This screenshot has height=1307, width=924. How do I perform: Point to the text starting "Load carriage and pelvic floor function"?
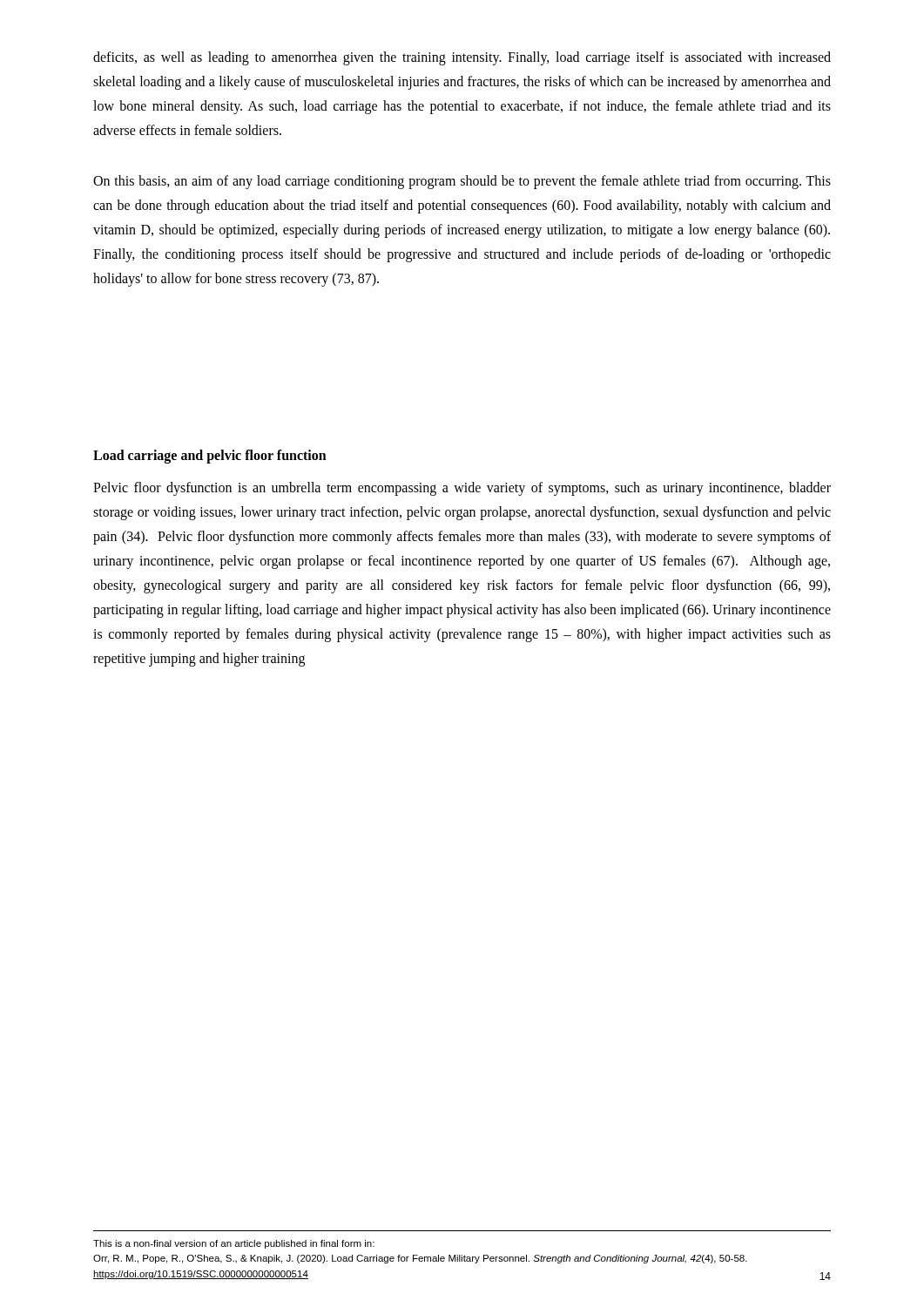click(x=210, y=455)
